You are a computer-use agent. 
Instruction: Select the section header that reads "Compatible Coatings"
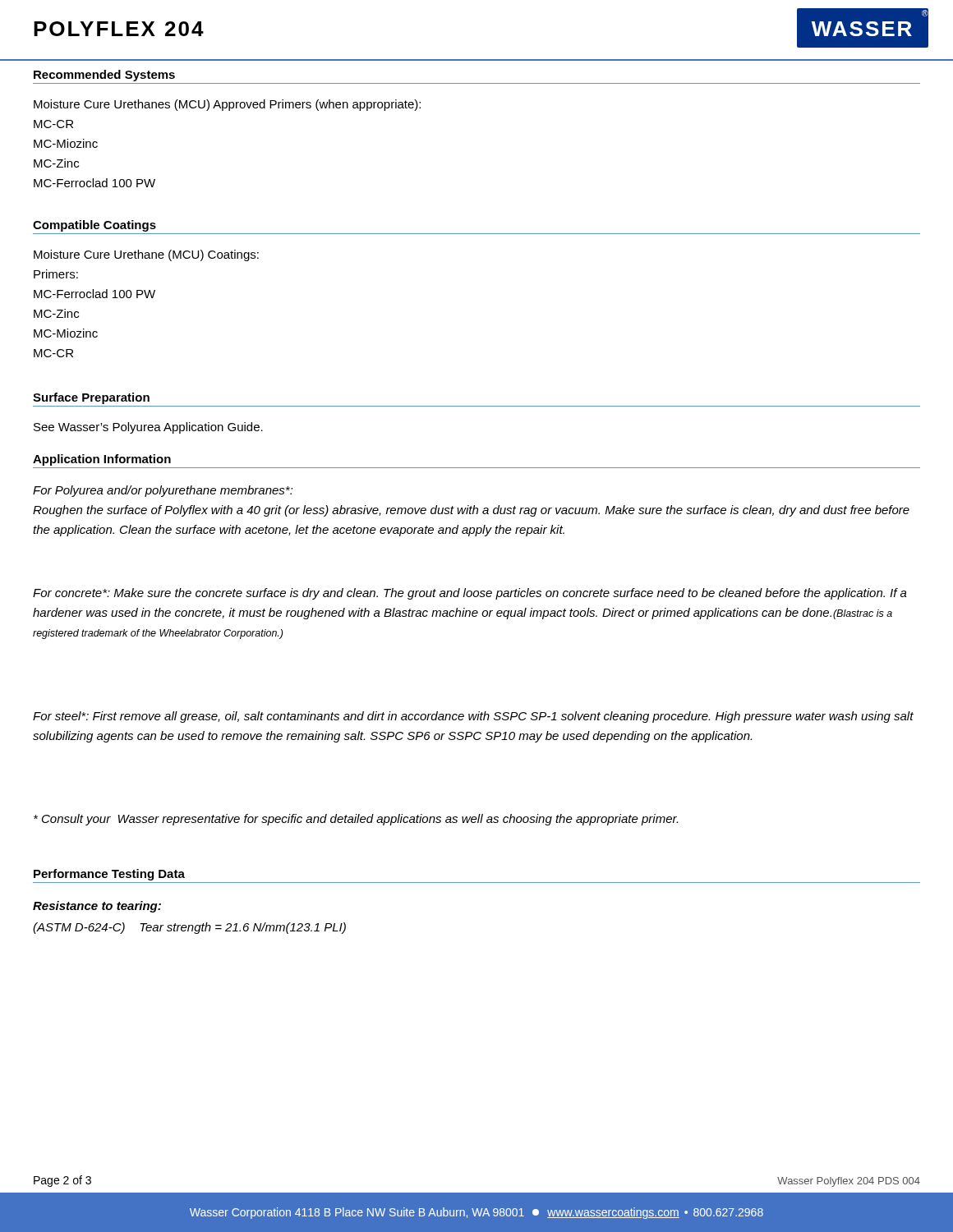pyautogui.click(x=476, y=226)
